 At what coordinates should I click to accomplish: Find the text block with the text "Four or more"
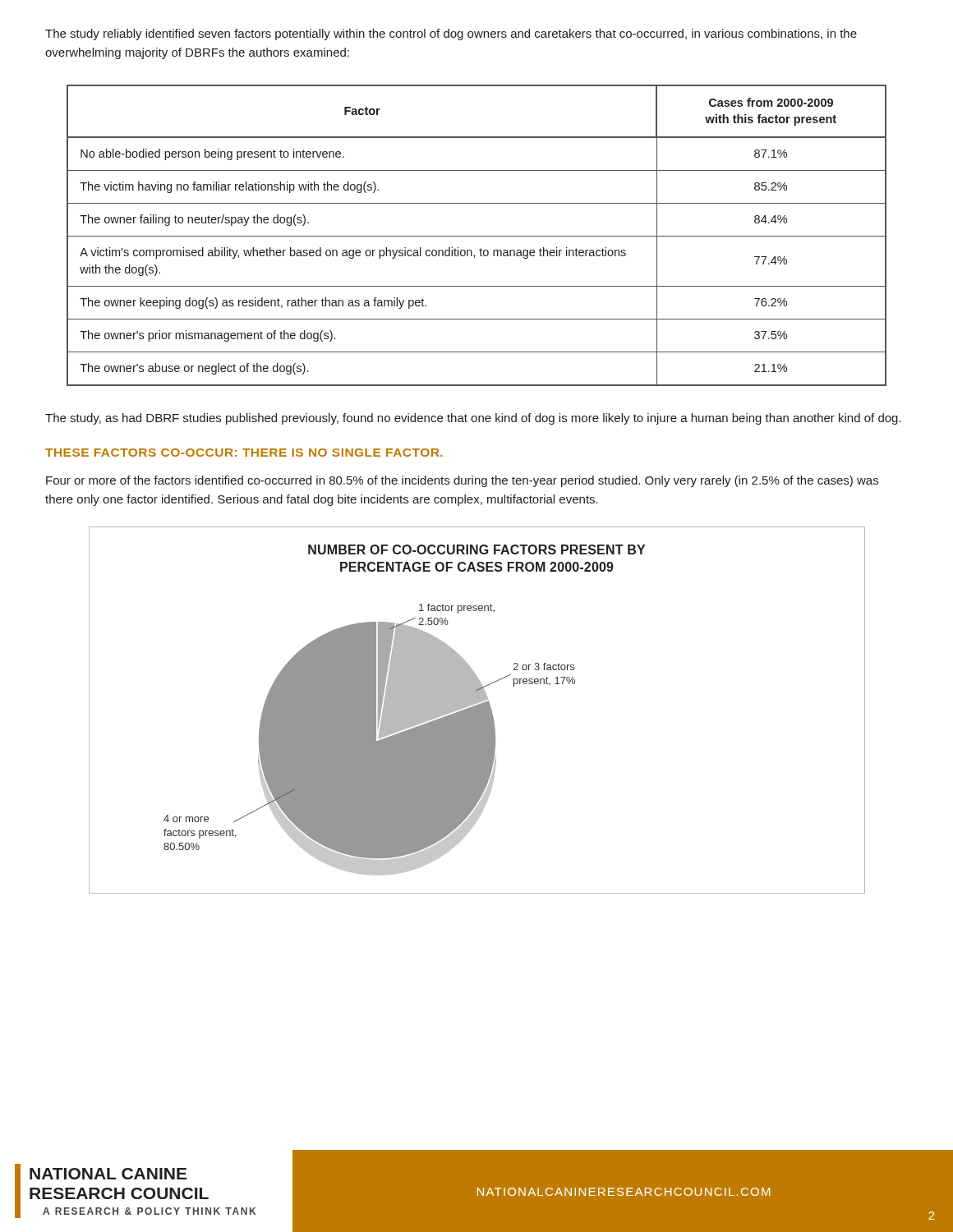tap(462, 489)
